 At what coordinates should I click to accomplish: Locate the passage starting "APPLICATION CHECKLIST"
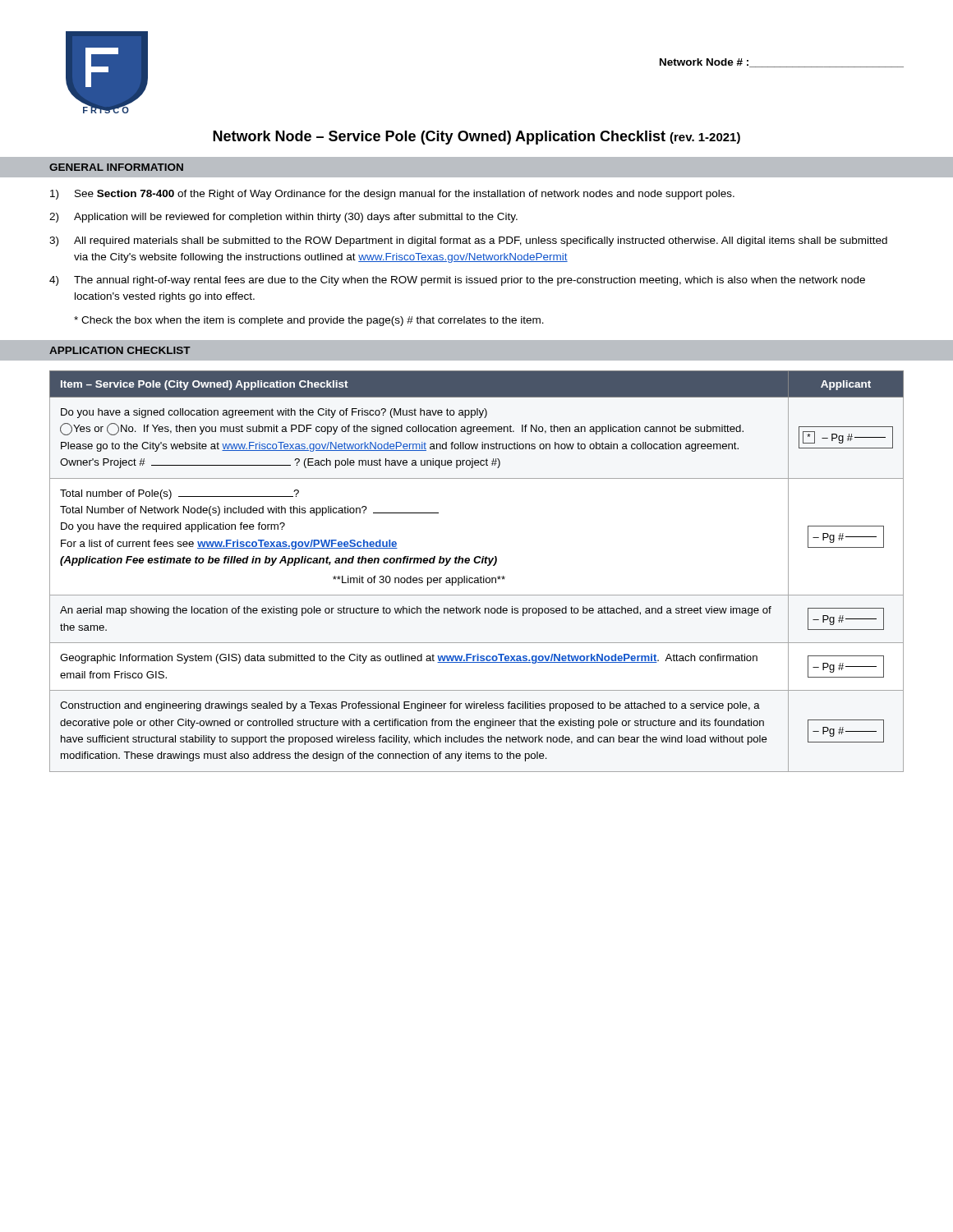coord(120,350)
